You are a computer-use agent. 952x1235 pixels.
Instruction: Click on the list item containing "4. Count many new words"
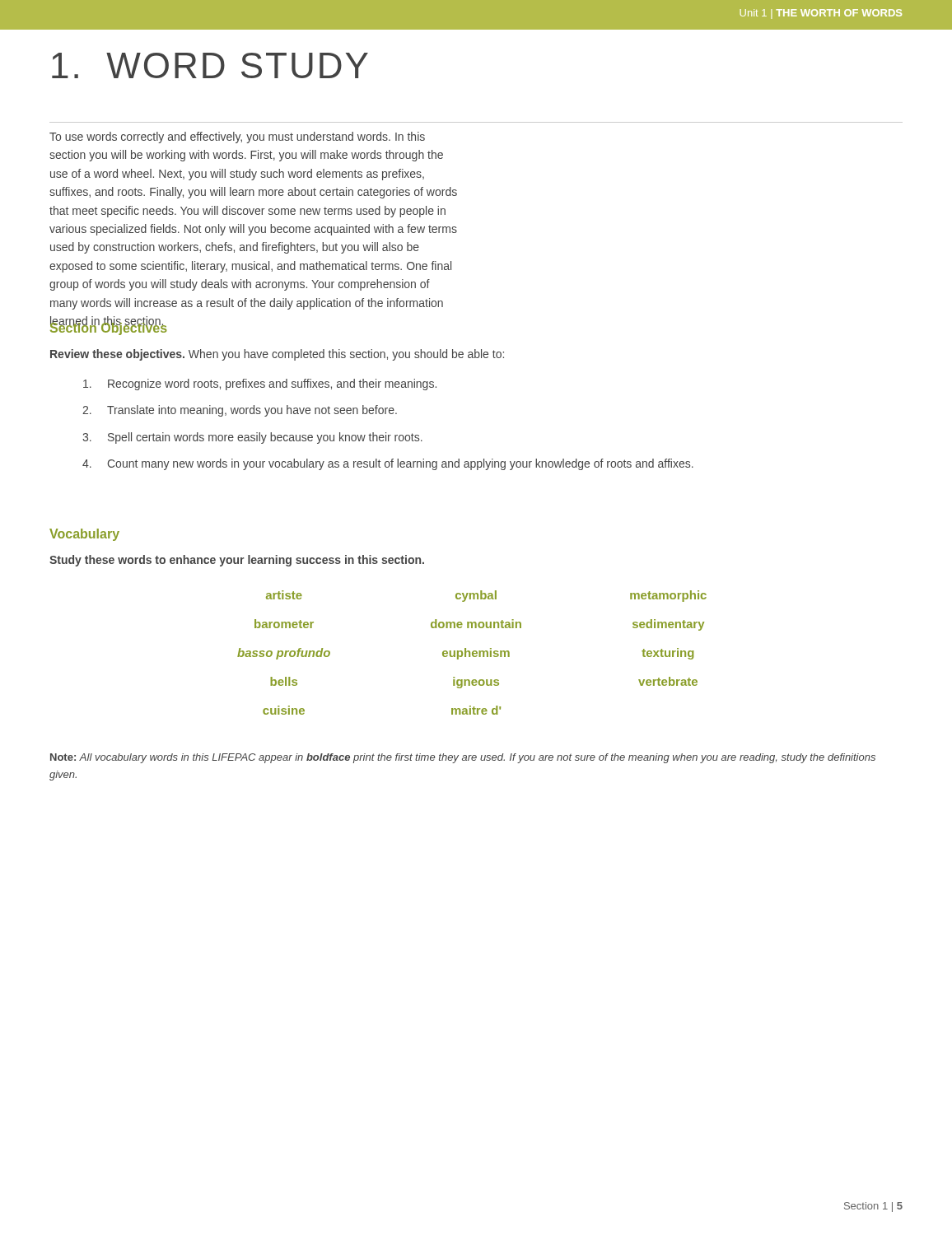click(388, 464)
